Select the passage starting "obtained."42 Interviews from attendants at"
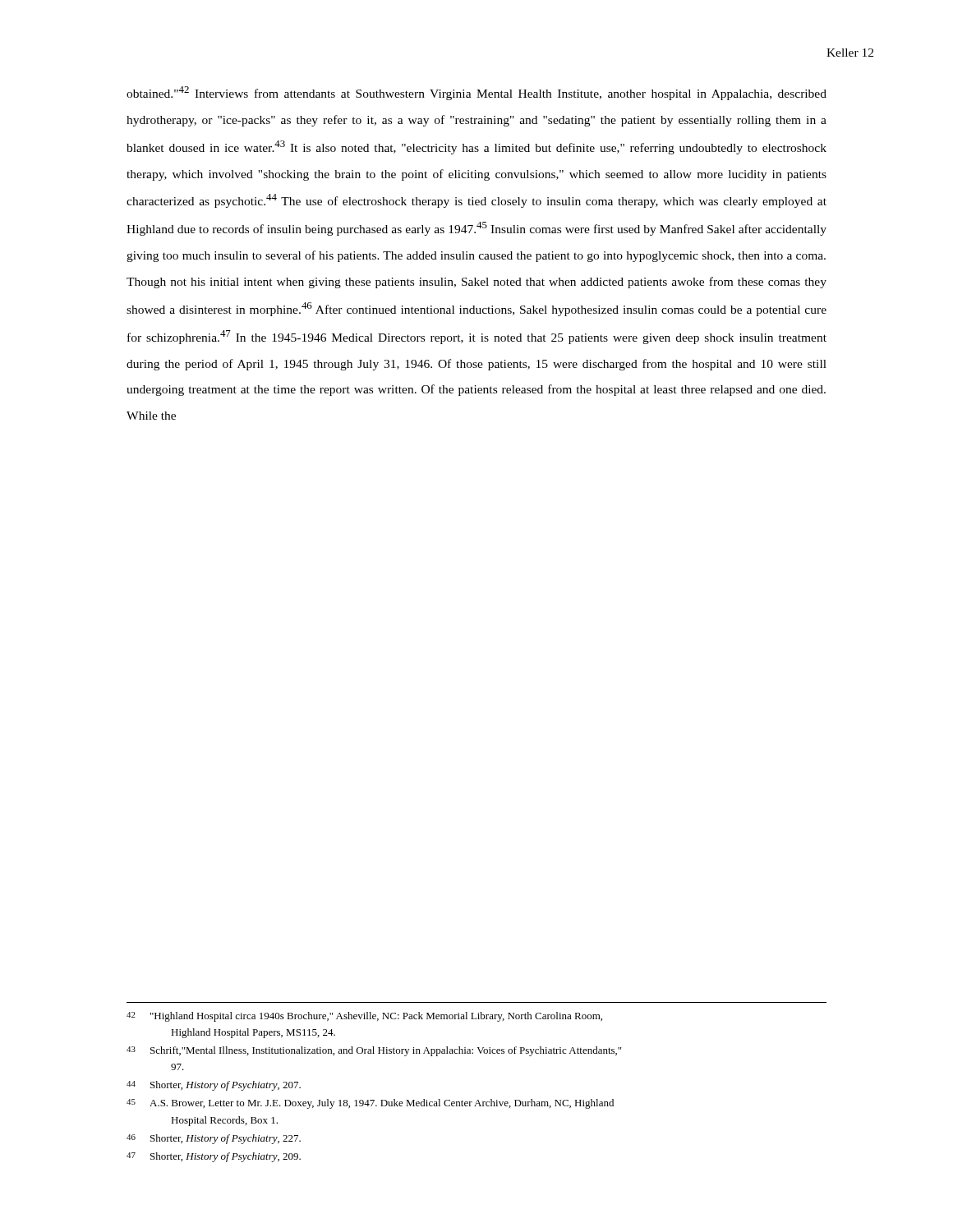The height and width of the screenshot is (1232, 953). click(476, 253)
